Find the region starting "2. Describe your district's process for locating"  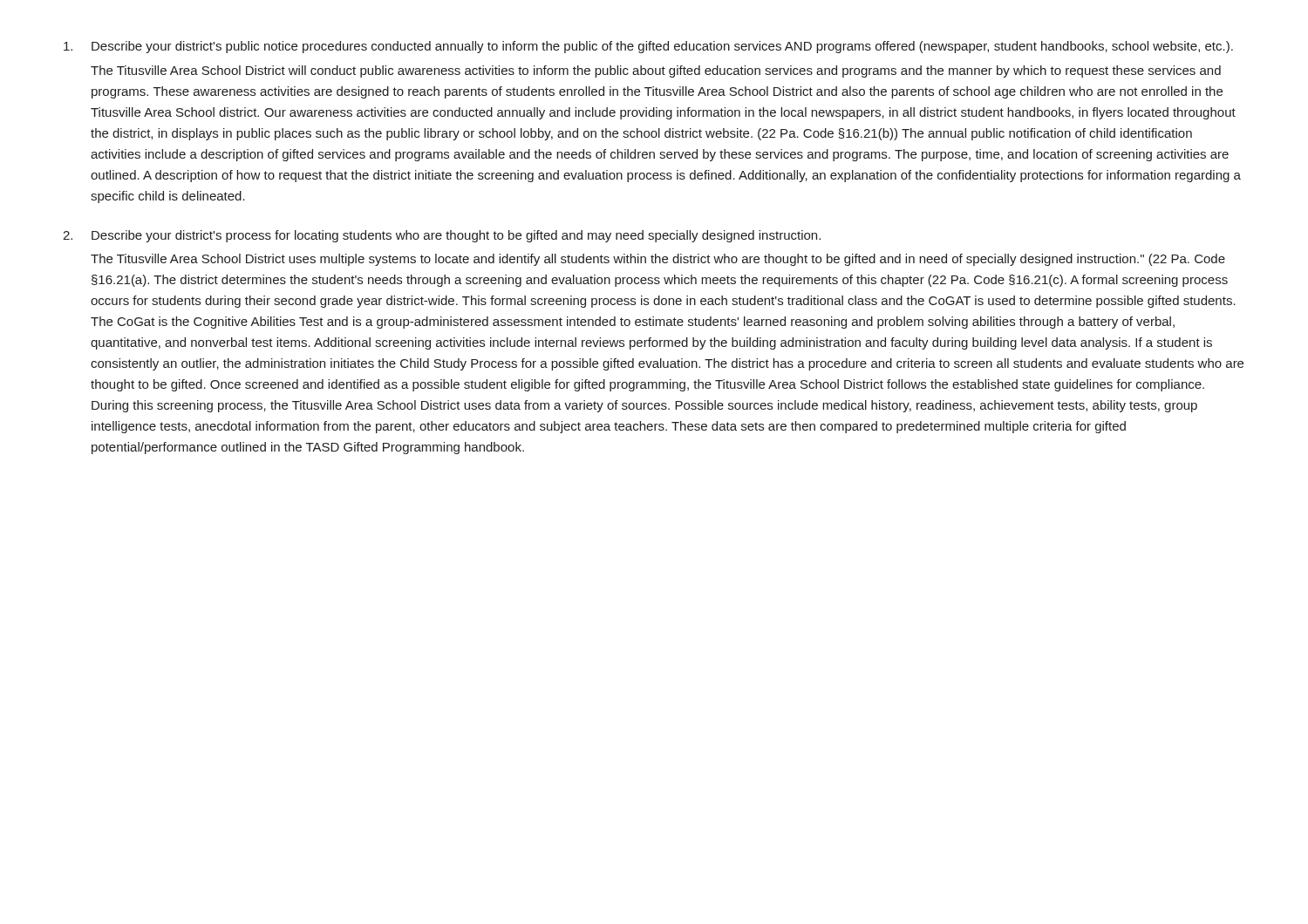click(x=654, y=342)
